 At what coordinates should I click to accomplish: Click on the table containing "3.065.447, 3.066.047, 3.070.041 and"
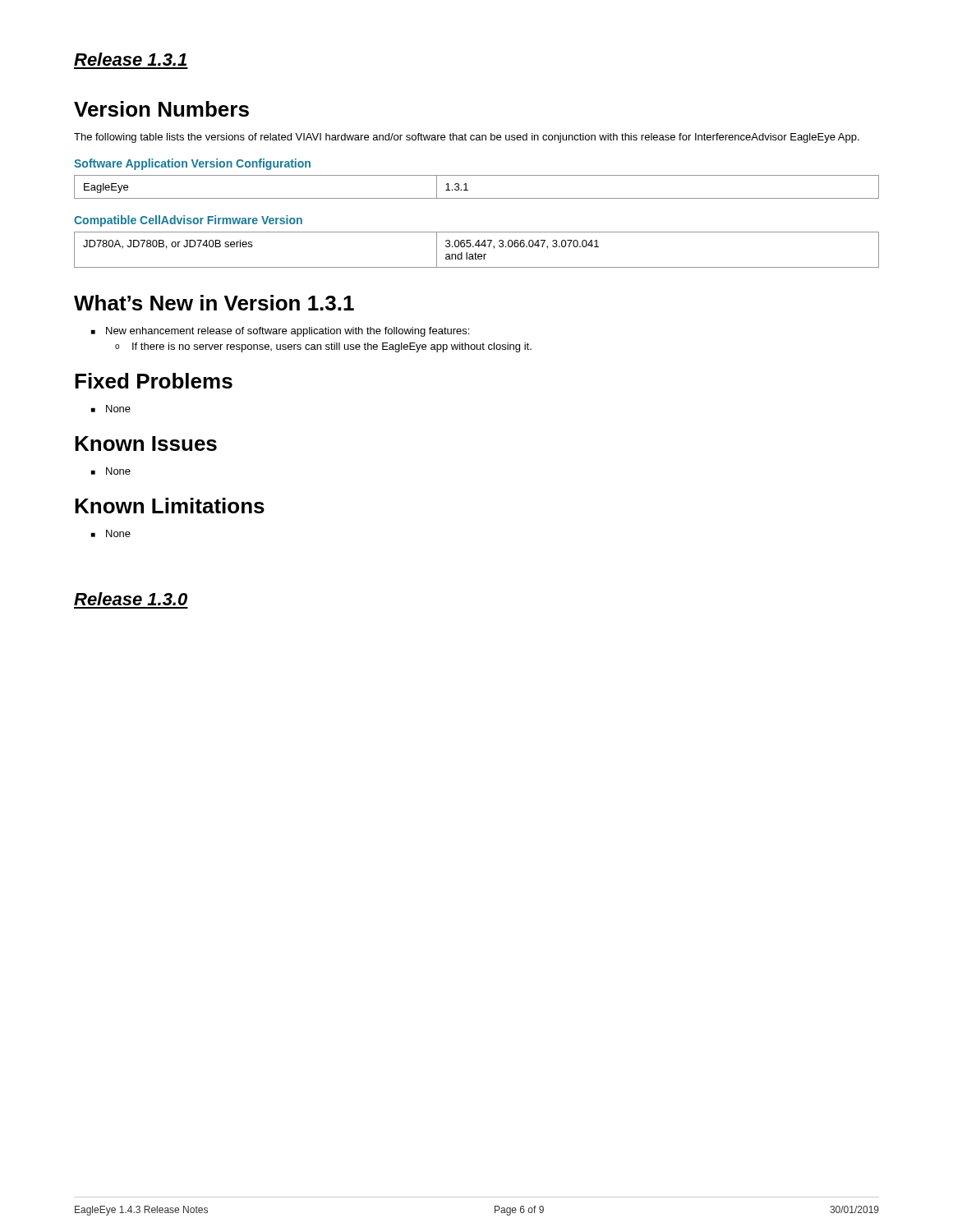[x=476, y=249]
